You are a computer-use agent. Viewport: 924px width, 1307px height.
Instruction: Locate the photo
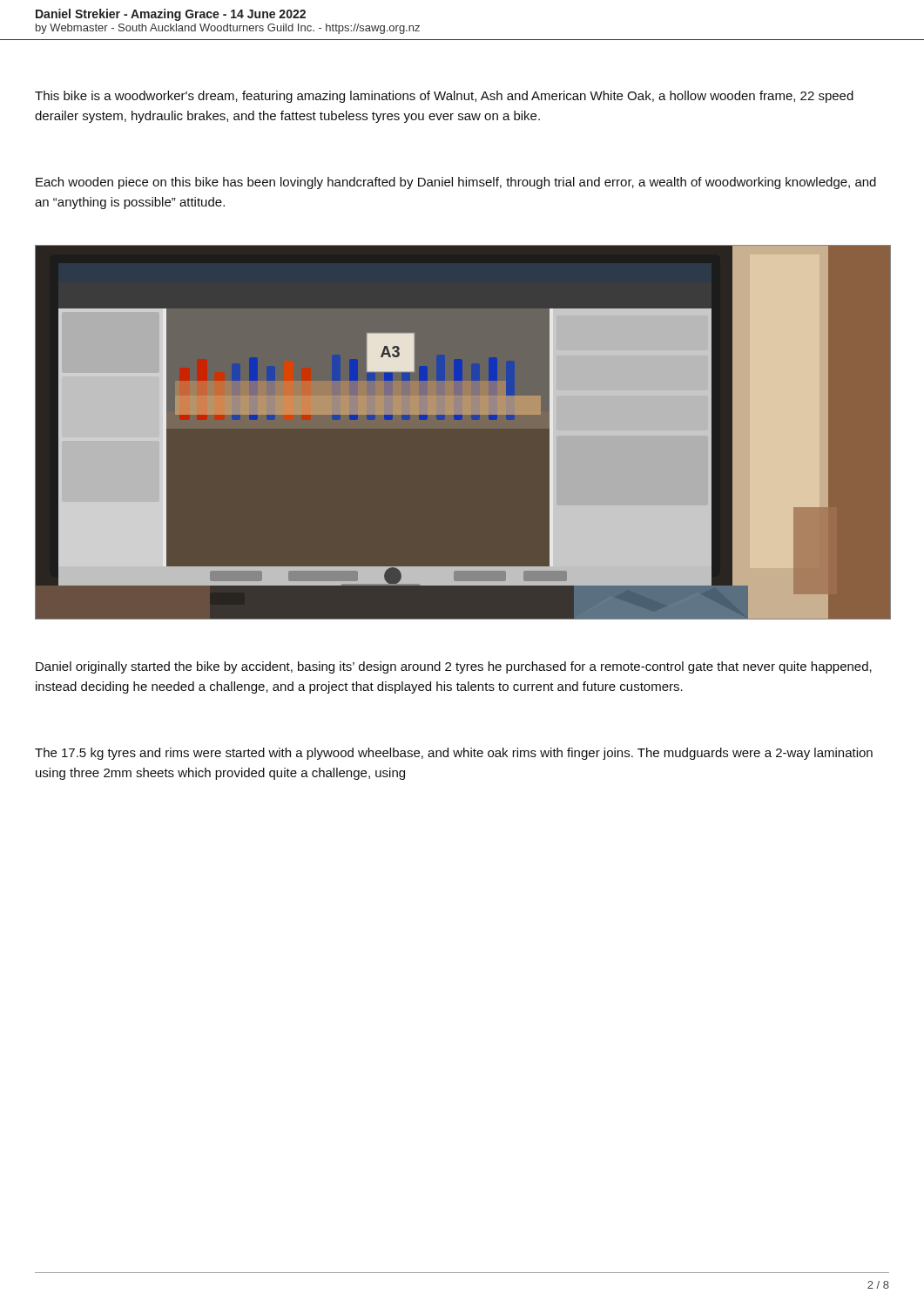tap(463, 432)
